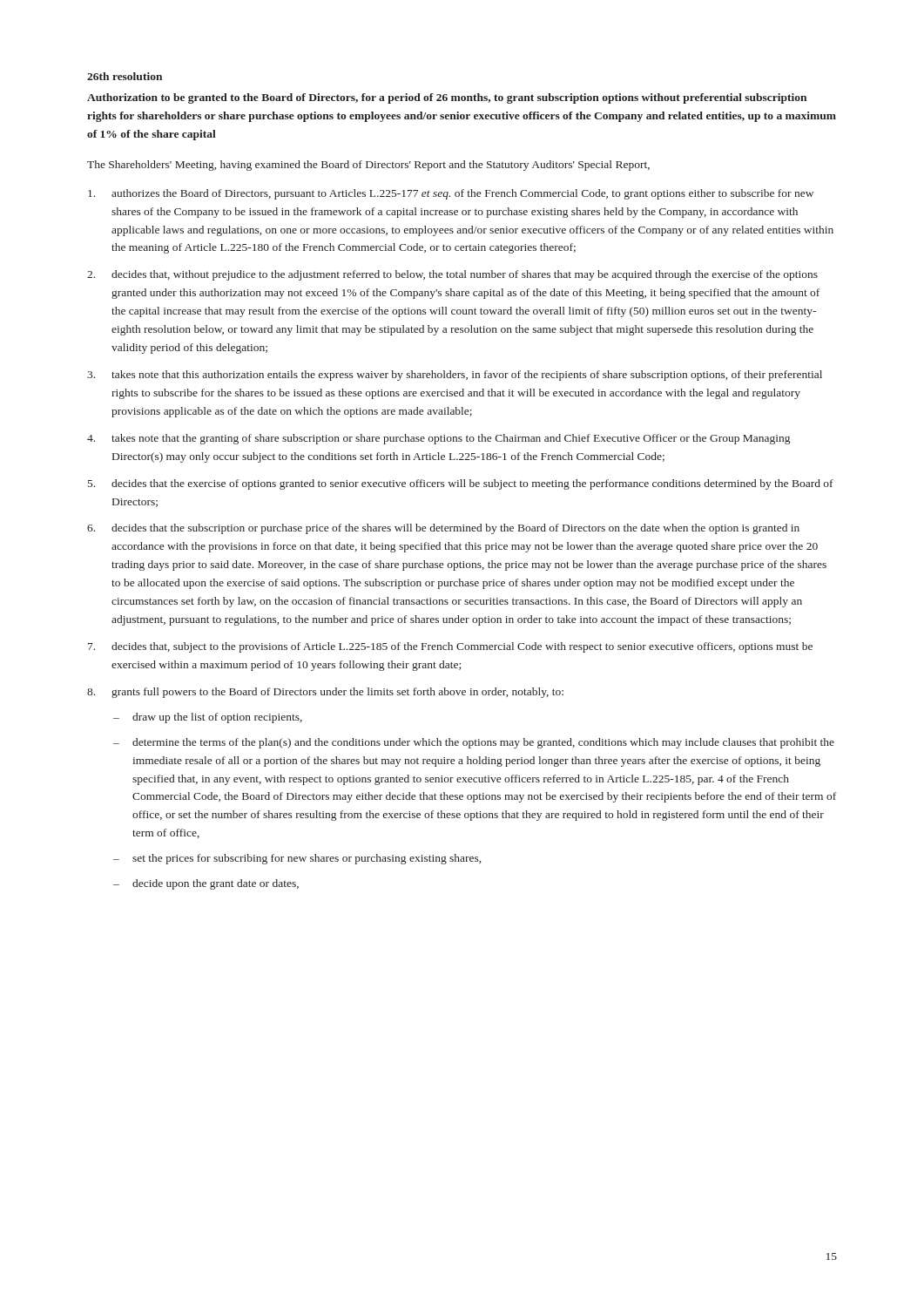Click on the text block containing "The Shareholders' Meeting, having examined the"
The image size is (924, 1307).
[x=369, y=164]
